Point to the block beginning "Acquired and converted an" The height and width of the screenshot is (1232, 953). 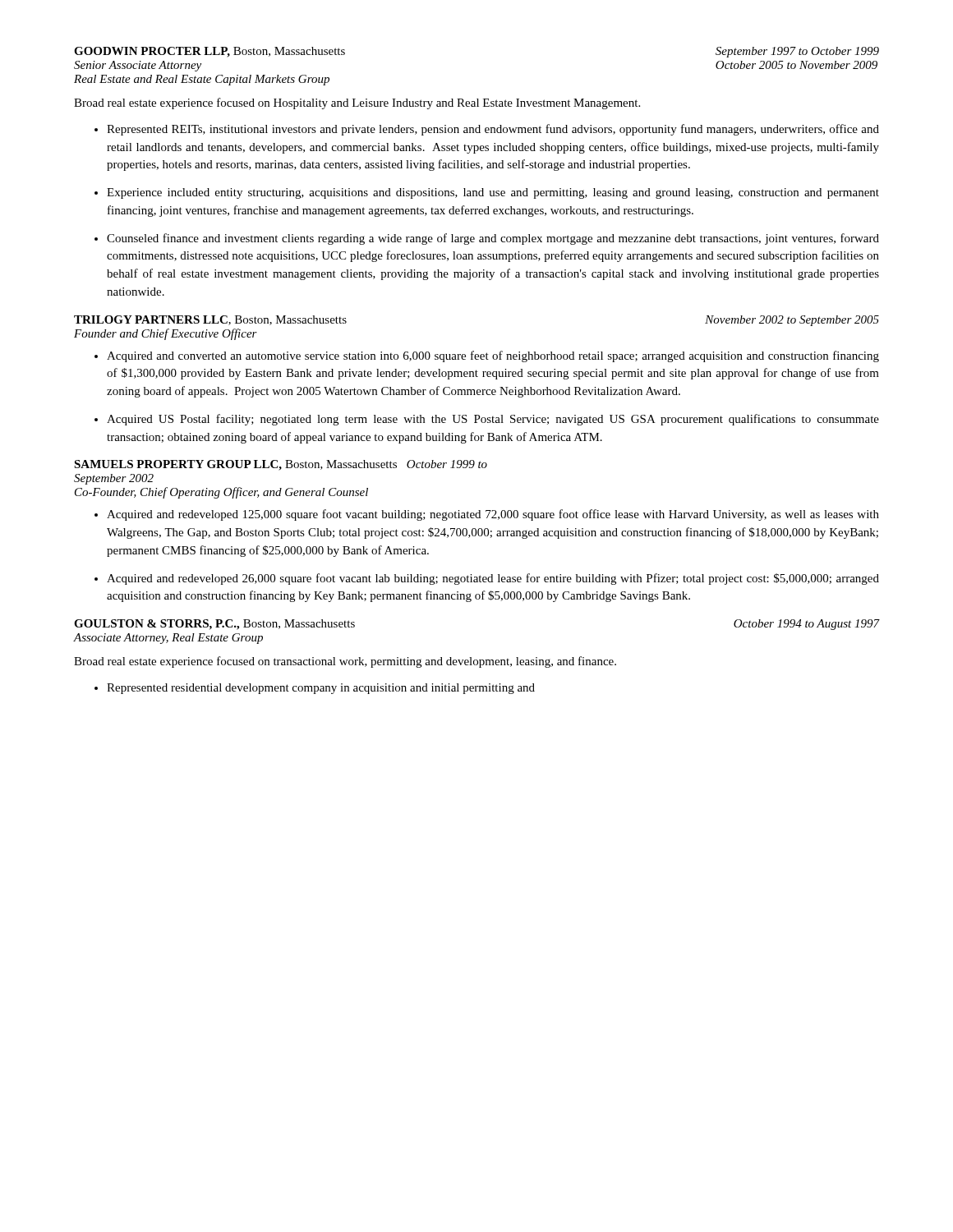point(493,373)
